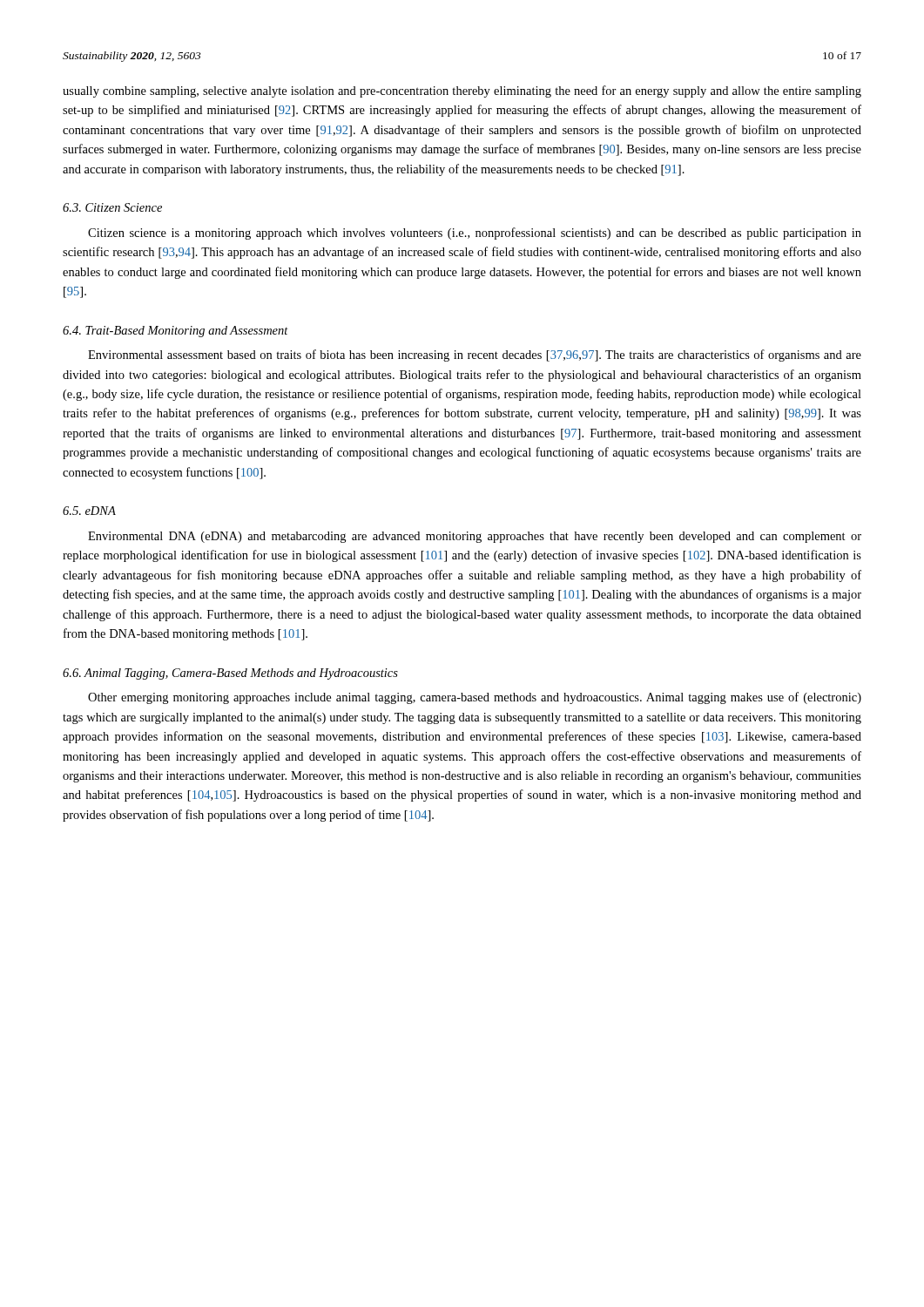The image size is (924, 1307).
Task: Find the text block that says "Environmental DNA (eDNA) and metabarcoding"
Action: [x=462, y=585]
